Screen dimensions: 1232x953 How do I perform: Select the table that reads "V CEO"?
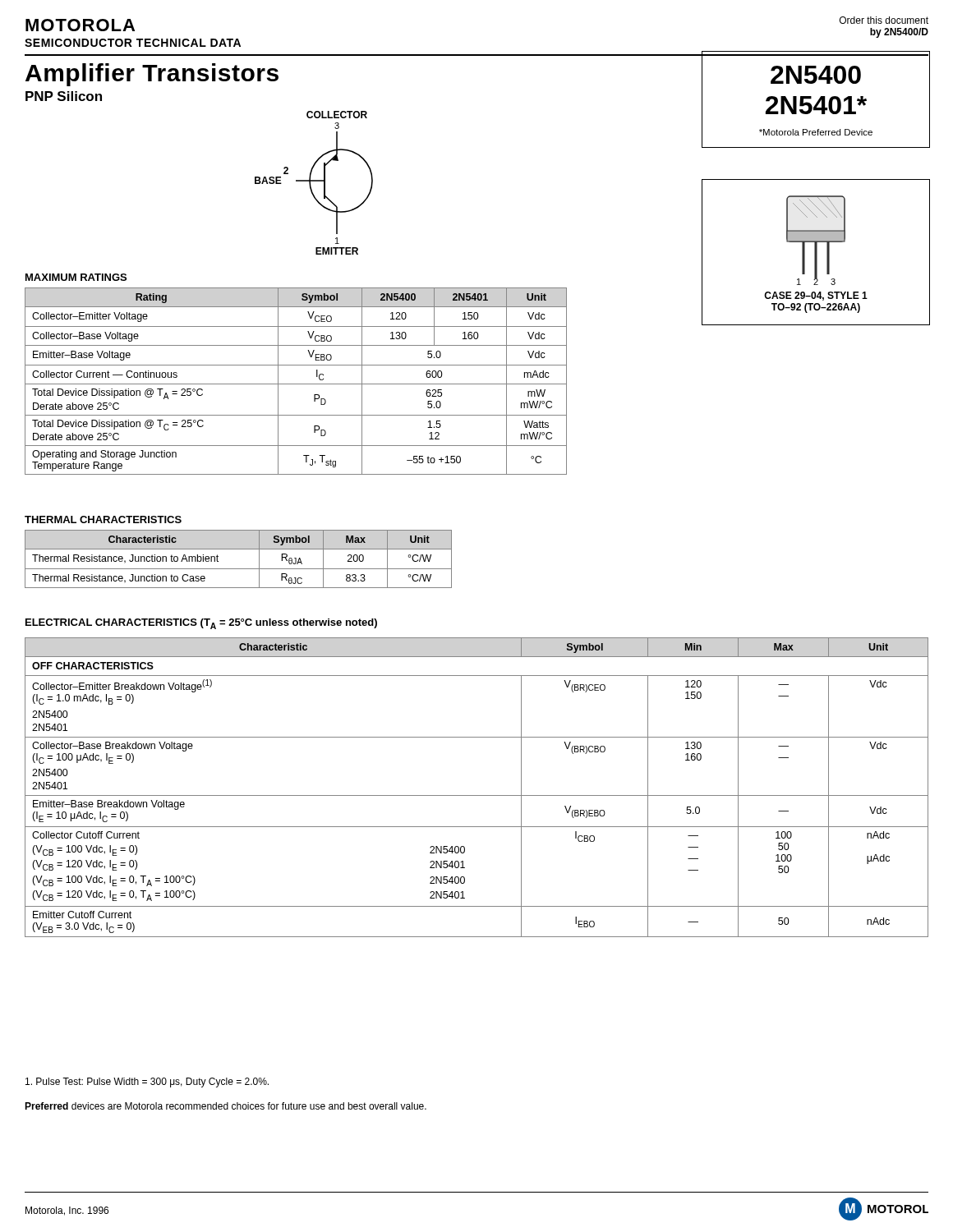coord(296,381)
